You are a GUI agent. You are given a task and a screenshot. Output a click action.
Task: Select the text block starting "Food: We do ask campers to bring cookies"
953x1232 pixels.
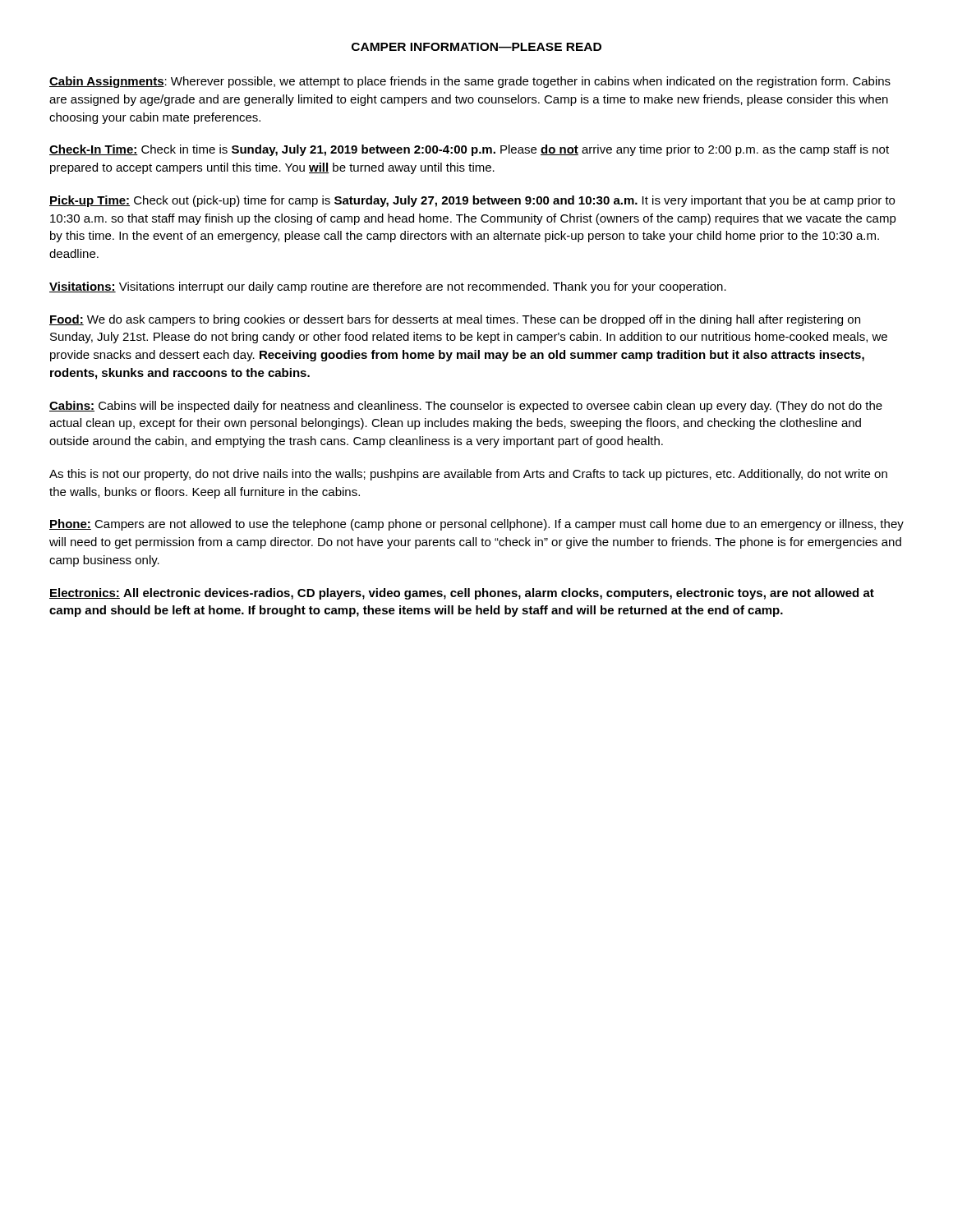tap(476, 346)
